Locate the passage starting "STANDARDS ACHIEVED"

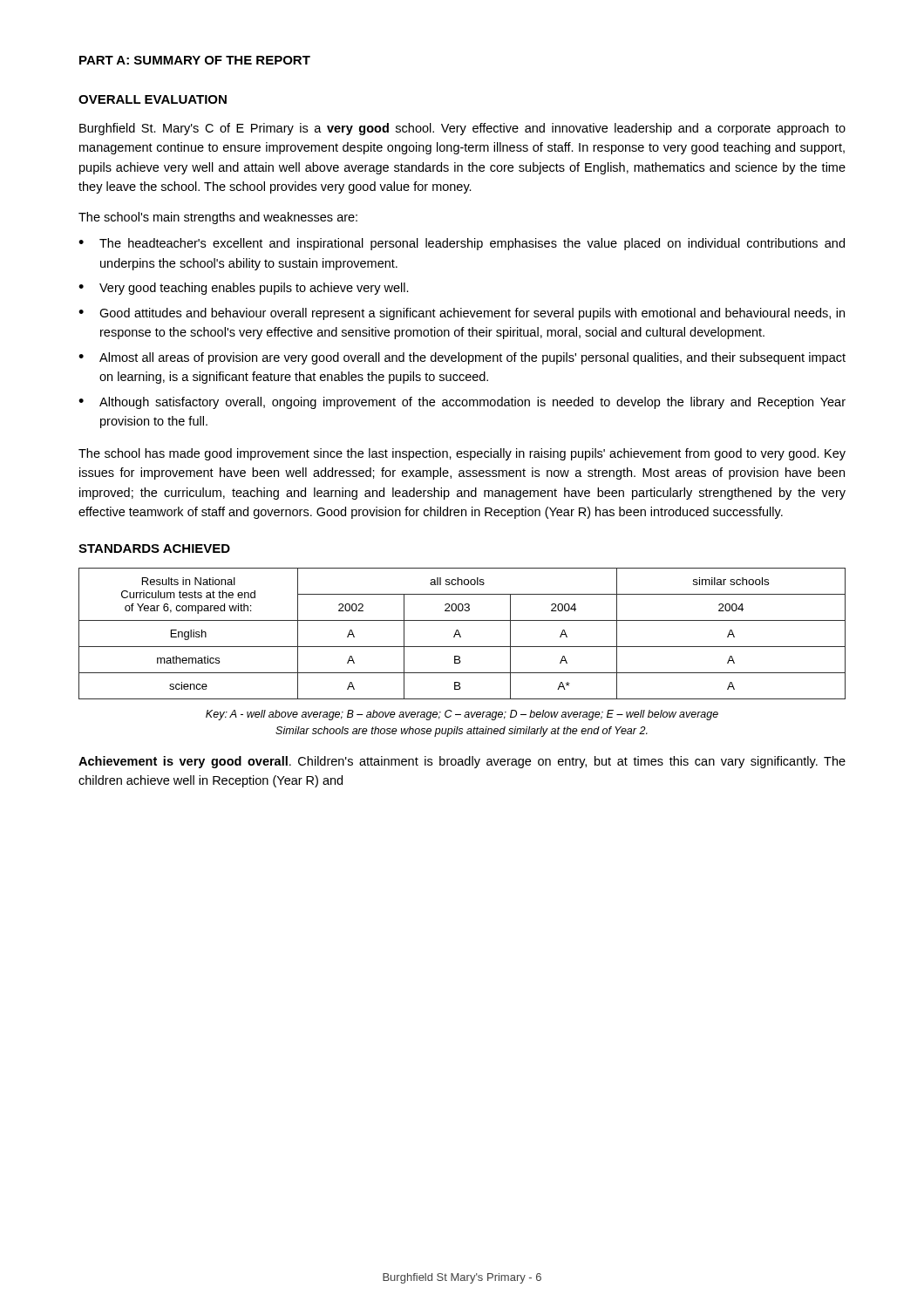pyautogui.click(x=154, y=548)
